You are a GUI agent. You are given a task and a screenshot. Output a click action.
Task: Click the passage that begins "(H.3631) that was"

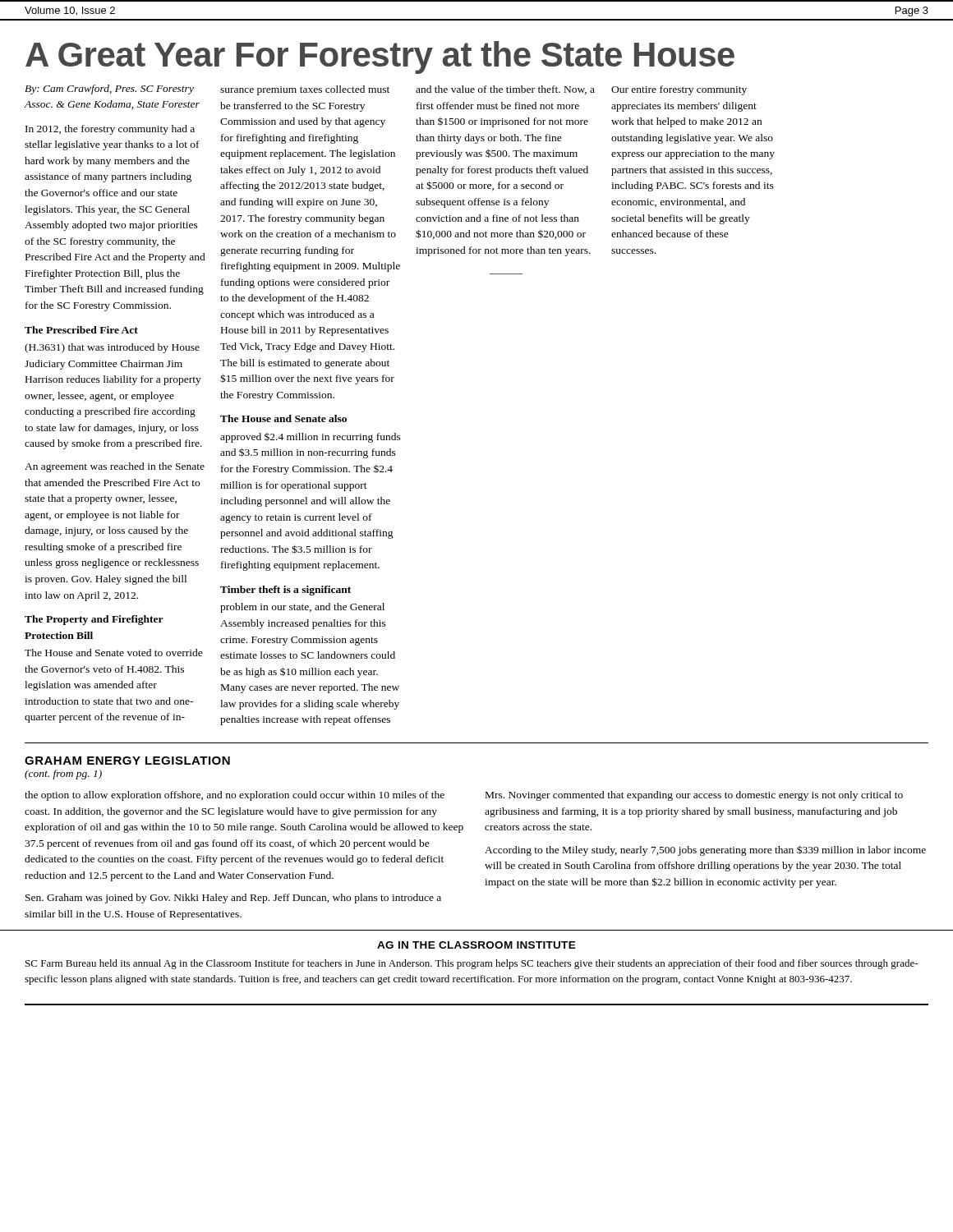pos(115,471)
